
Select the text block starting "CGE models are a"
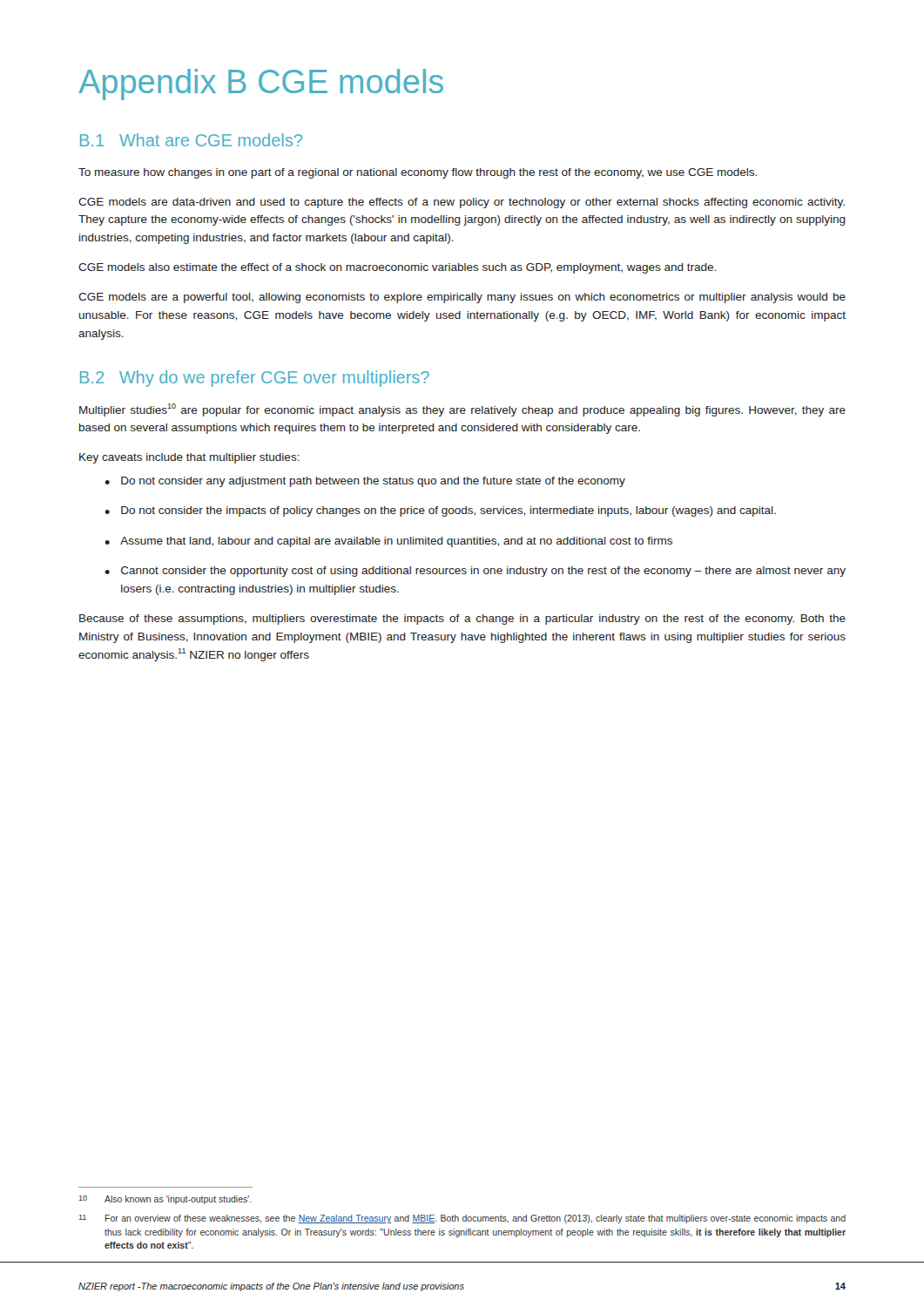[462, 316]
